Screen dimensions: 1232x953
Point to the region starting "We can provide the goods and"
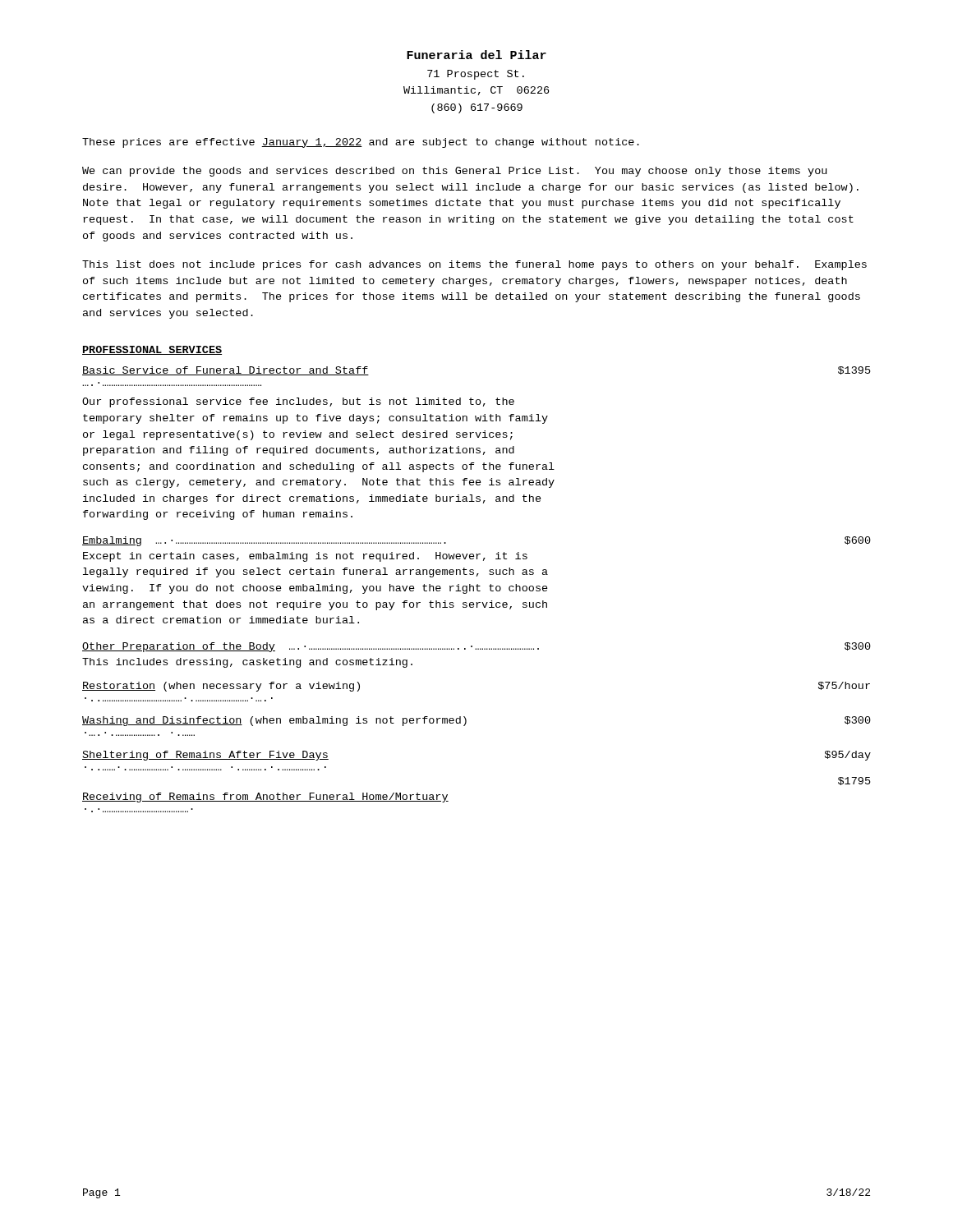(475, 204)
